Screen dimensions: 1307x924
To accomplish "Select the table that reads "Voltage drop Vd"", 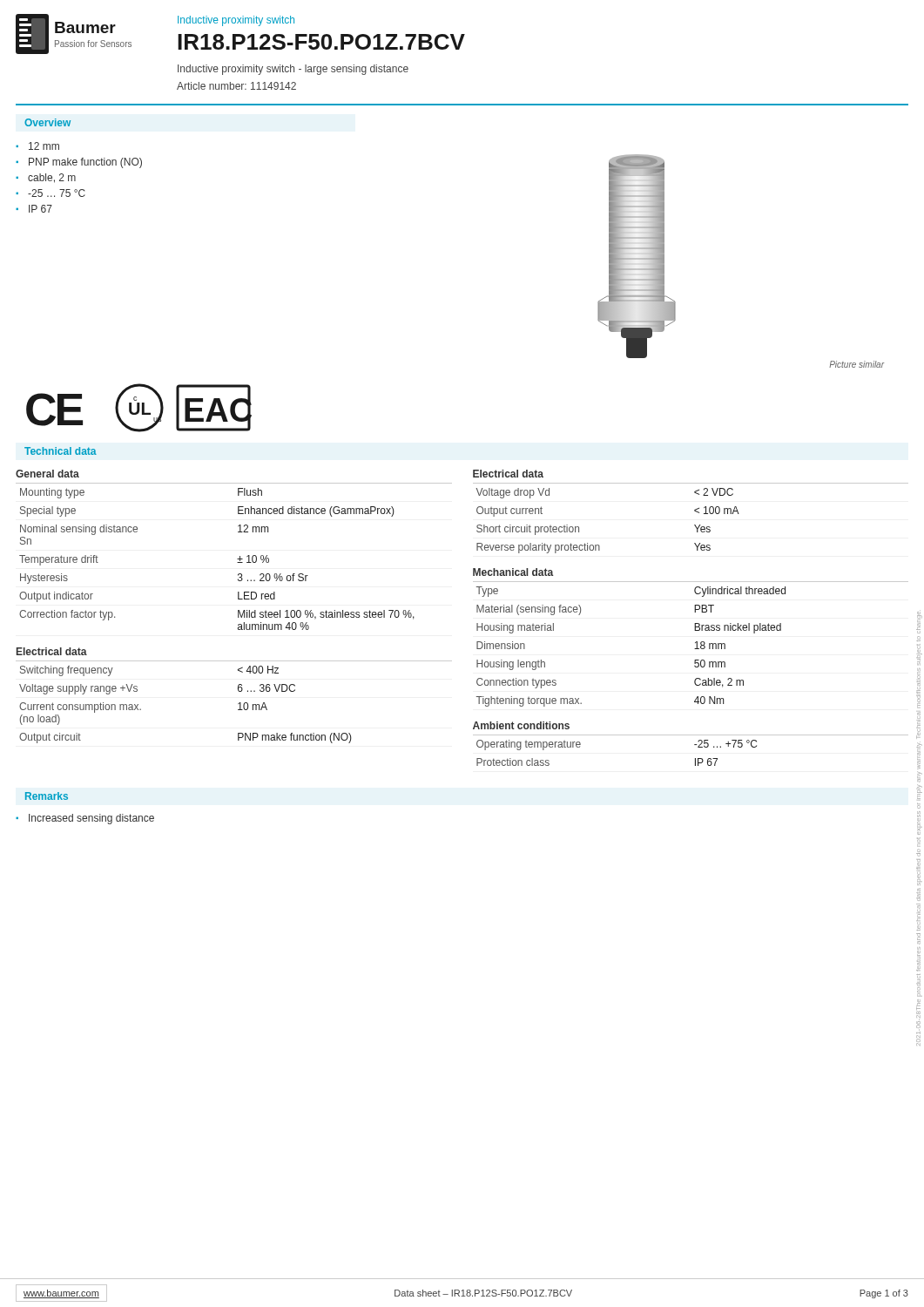I will point(690,520).
